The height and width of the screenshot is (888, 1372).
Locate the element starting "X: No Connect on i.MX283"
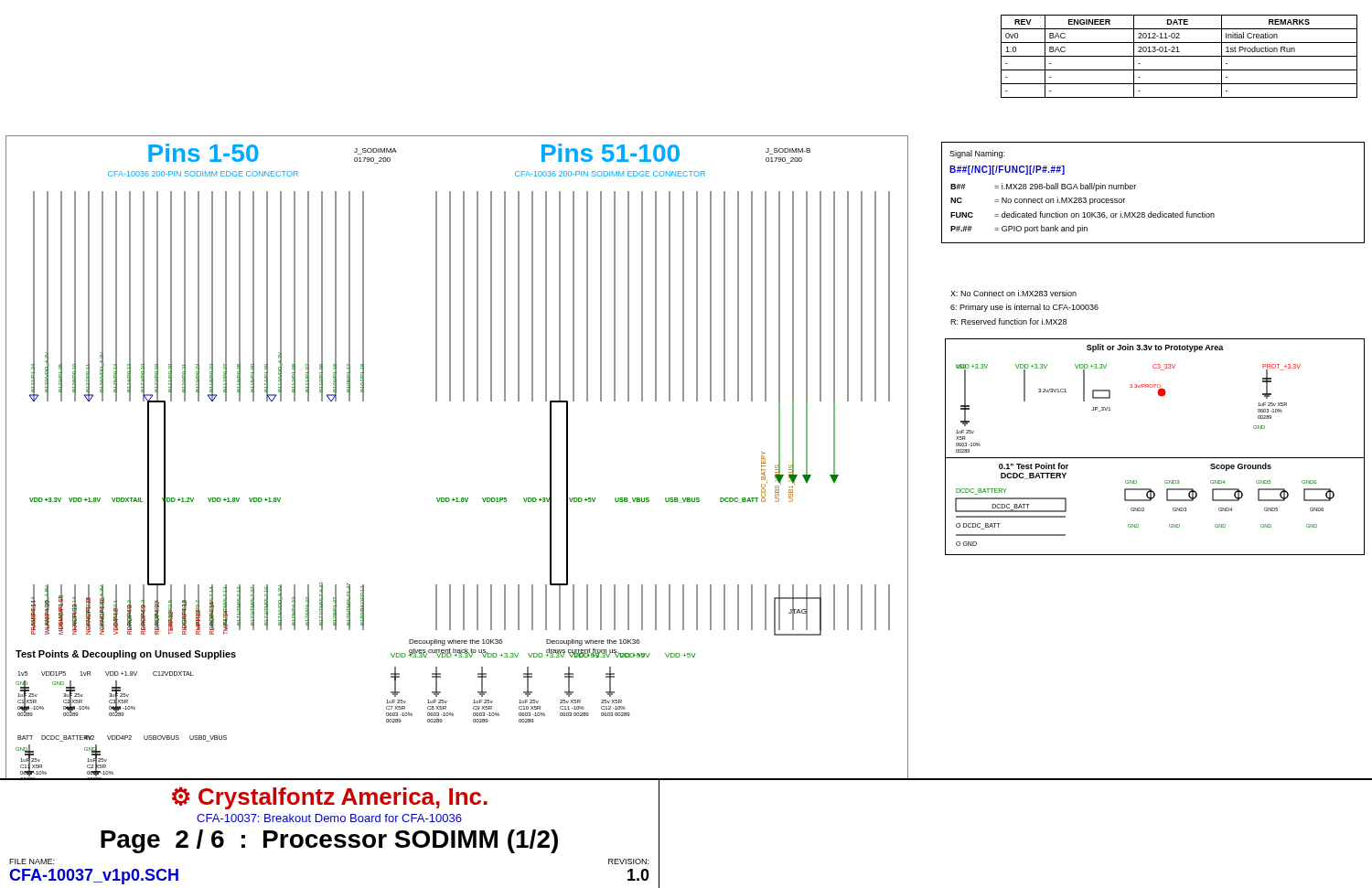click(1024, 308)
